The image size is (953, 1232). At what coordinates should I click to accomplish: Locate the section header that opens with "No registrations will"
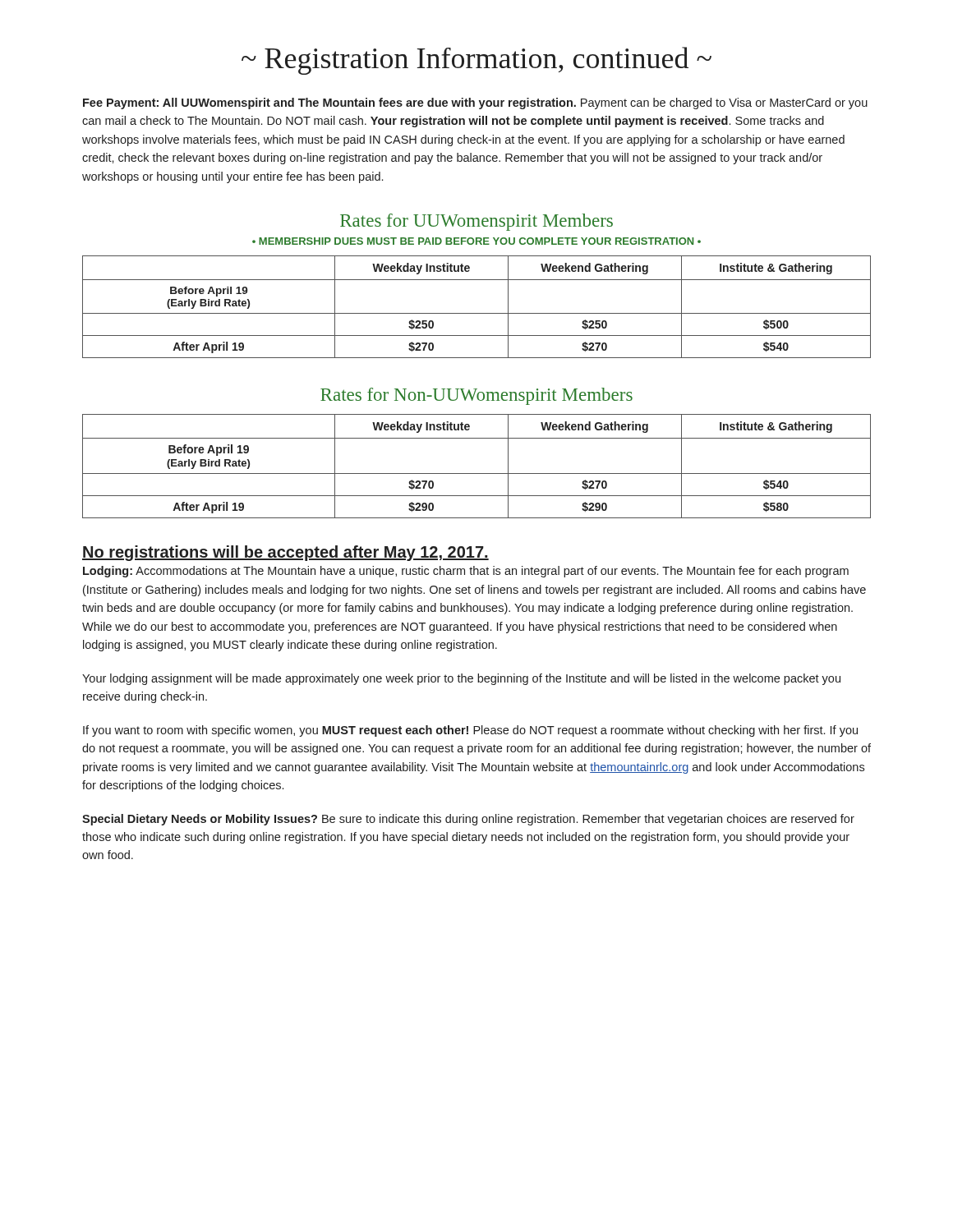(x=285, y=552)
